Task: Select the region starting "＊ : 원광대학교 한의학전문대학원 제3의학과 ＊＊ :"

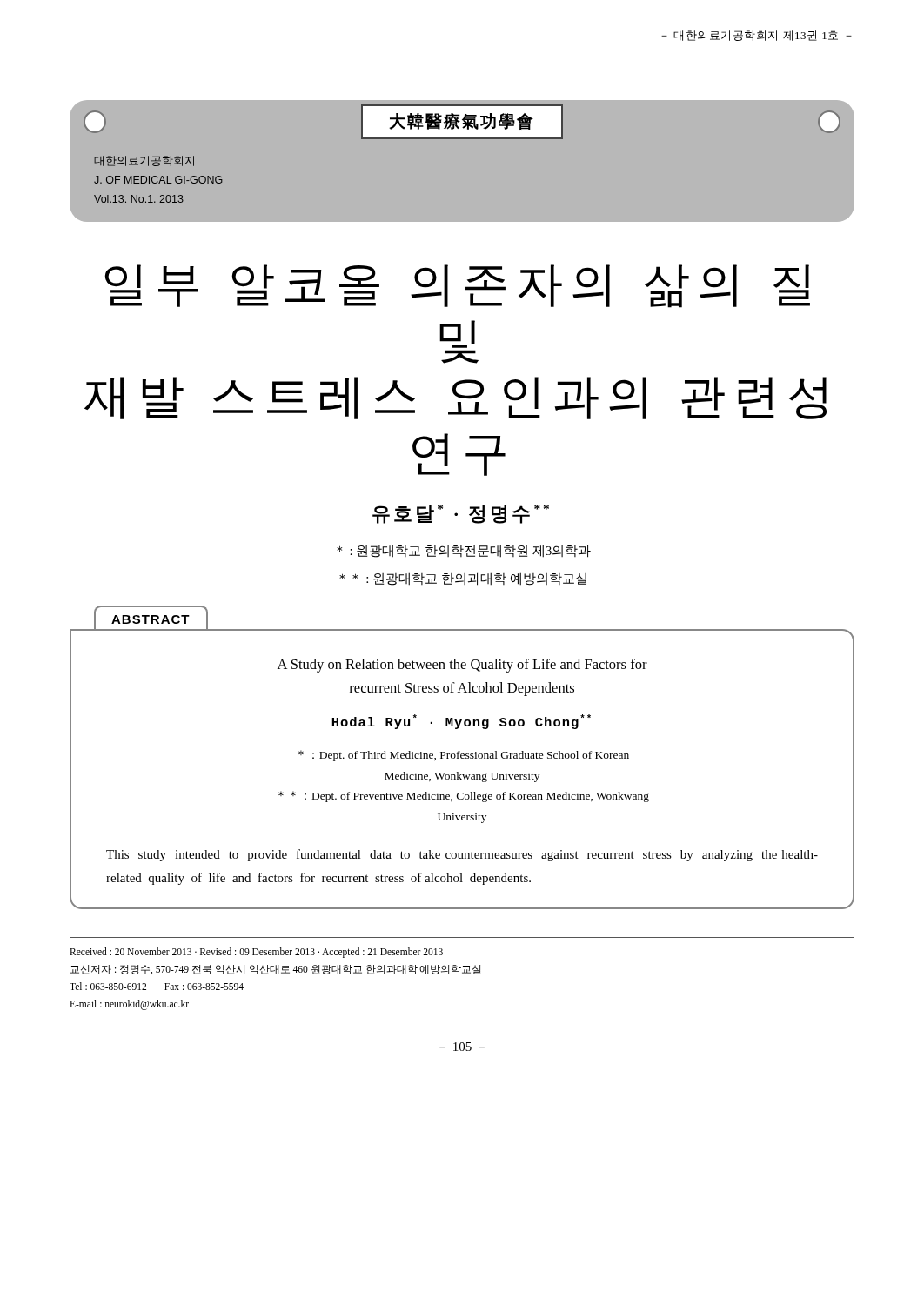Action: coord(462,565)
